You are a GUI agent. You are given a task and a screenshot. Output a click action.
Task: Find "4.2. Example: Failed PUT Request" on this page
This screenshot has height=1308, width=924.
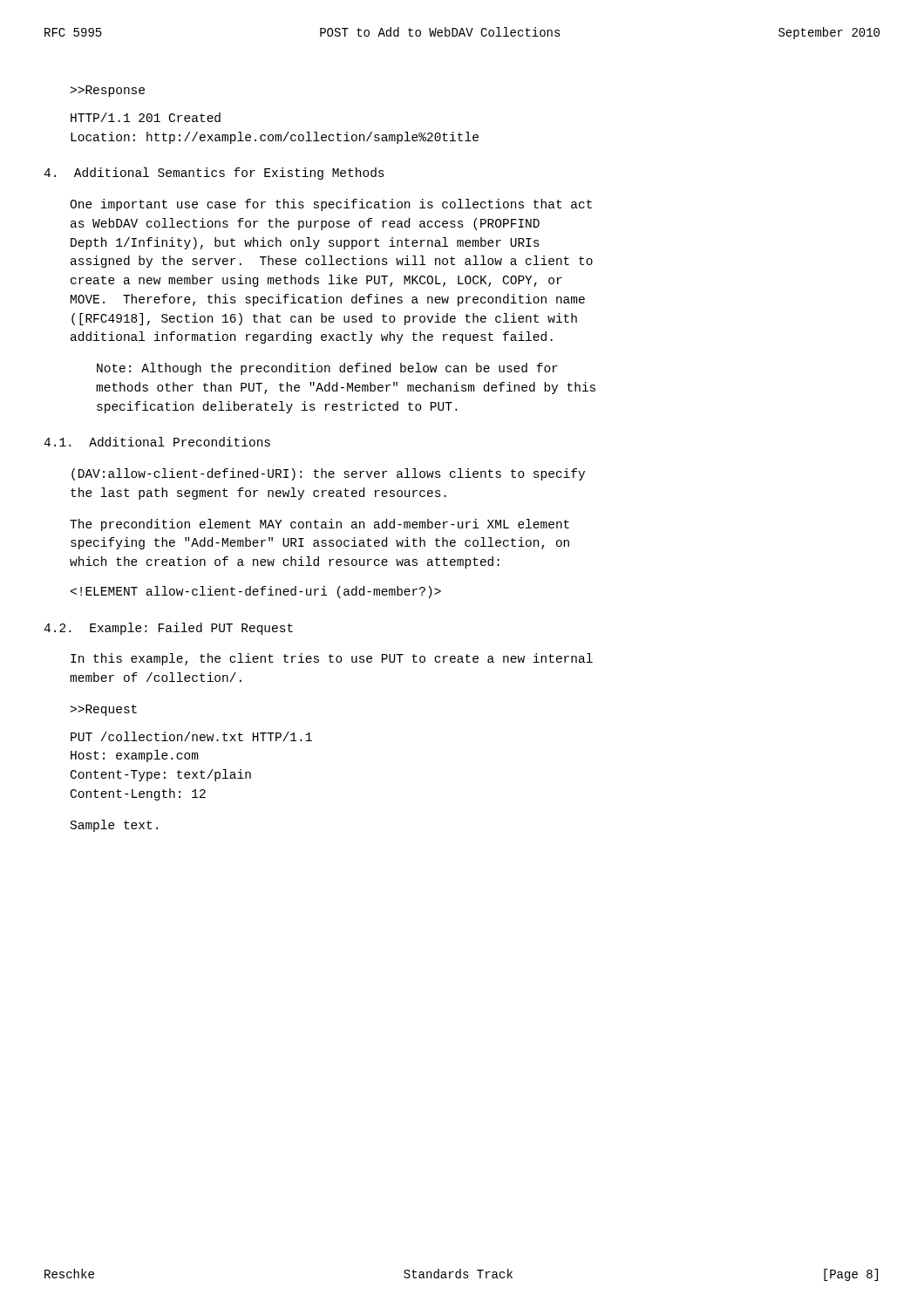coord(169,628)
